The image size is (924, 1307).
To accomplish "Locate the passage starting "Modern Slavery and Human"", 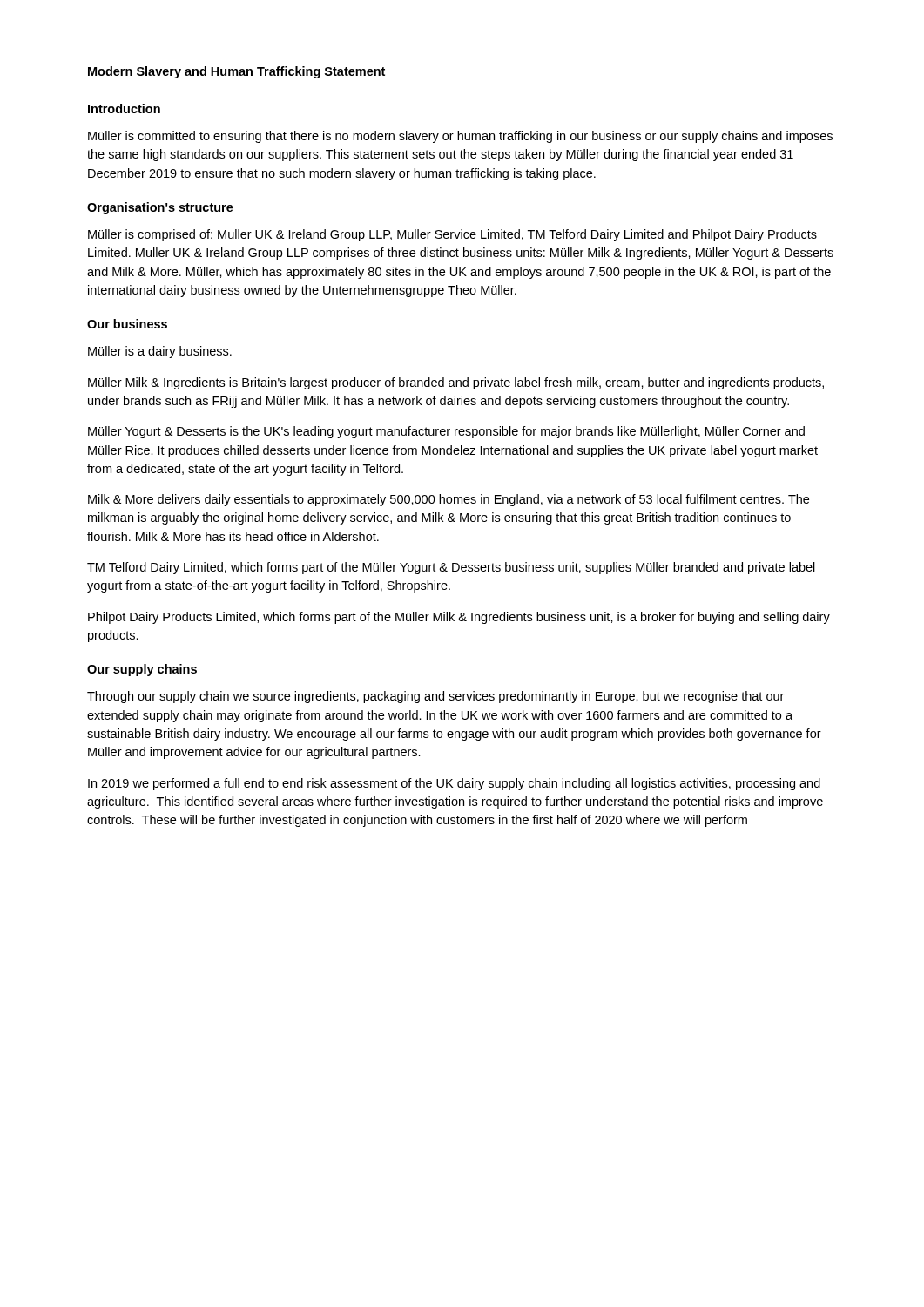I will click(236, 71).
